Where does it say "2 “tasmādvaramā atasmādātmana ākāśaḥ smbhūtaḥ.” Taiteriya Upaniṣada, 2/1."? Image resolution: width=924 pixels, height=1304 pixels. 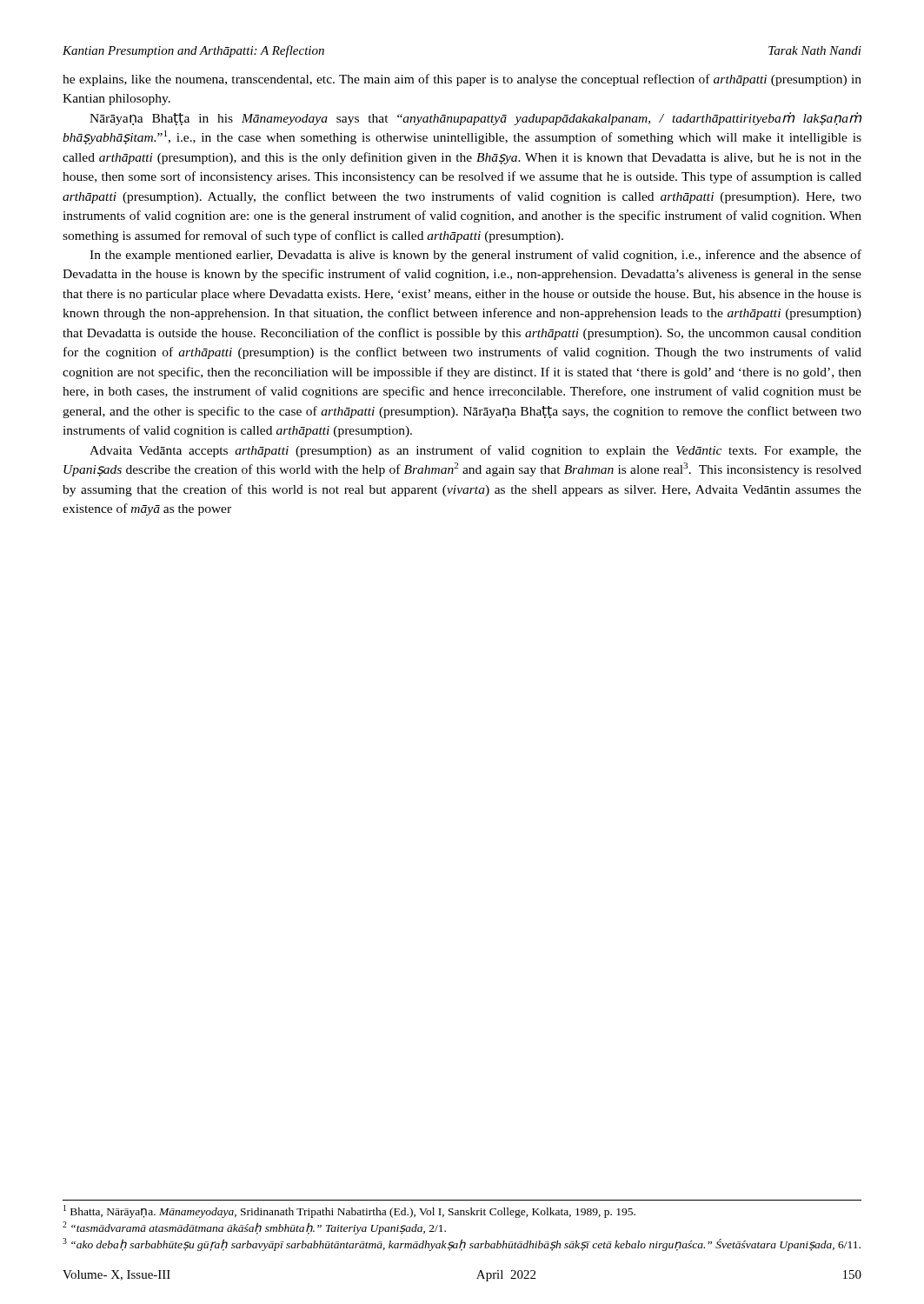pos(255,1228)
